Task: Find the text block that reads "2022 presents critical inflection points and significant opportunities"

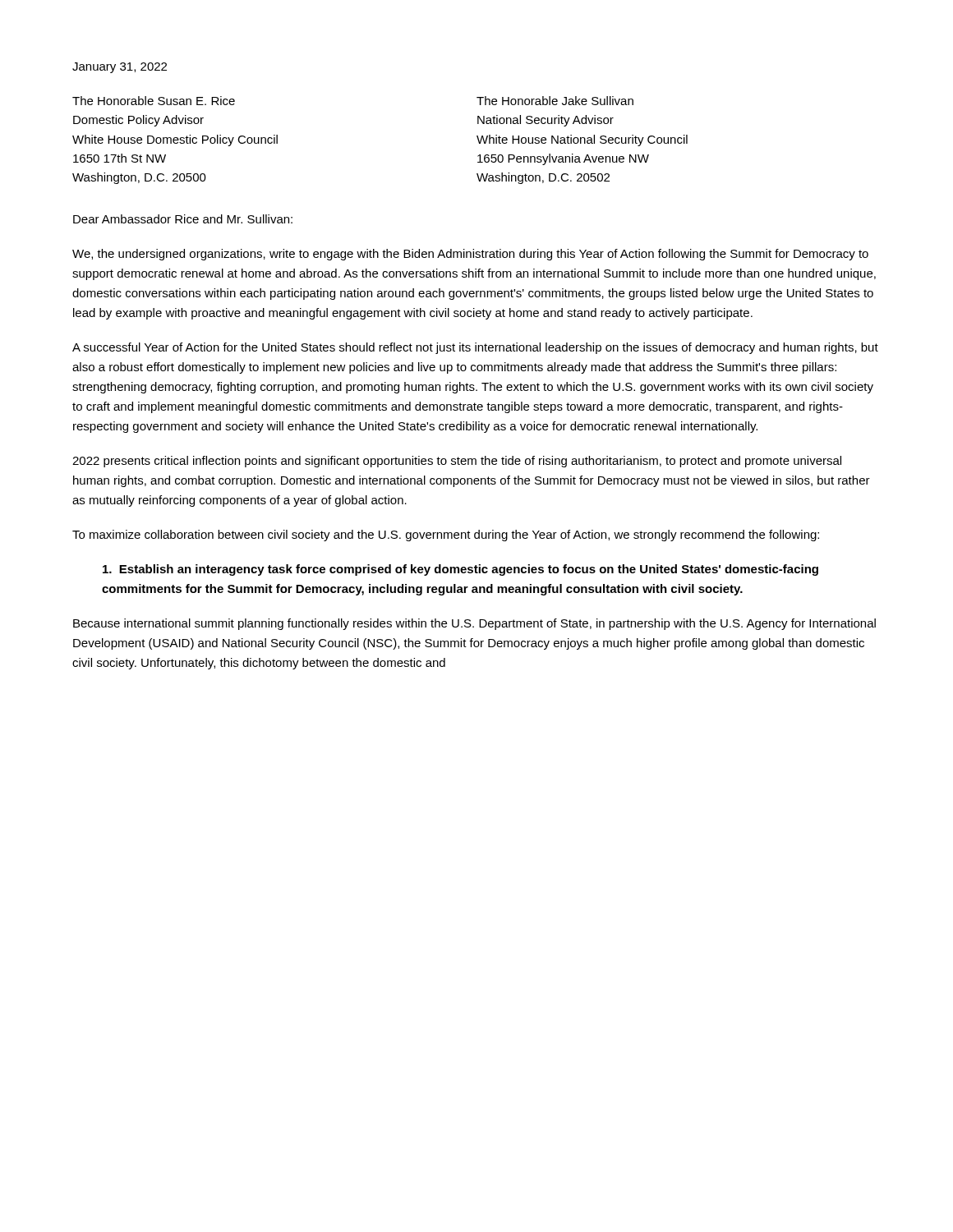Action: point(471,480)
